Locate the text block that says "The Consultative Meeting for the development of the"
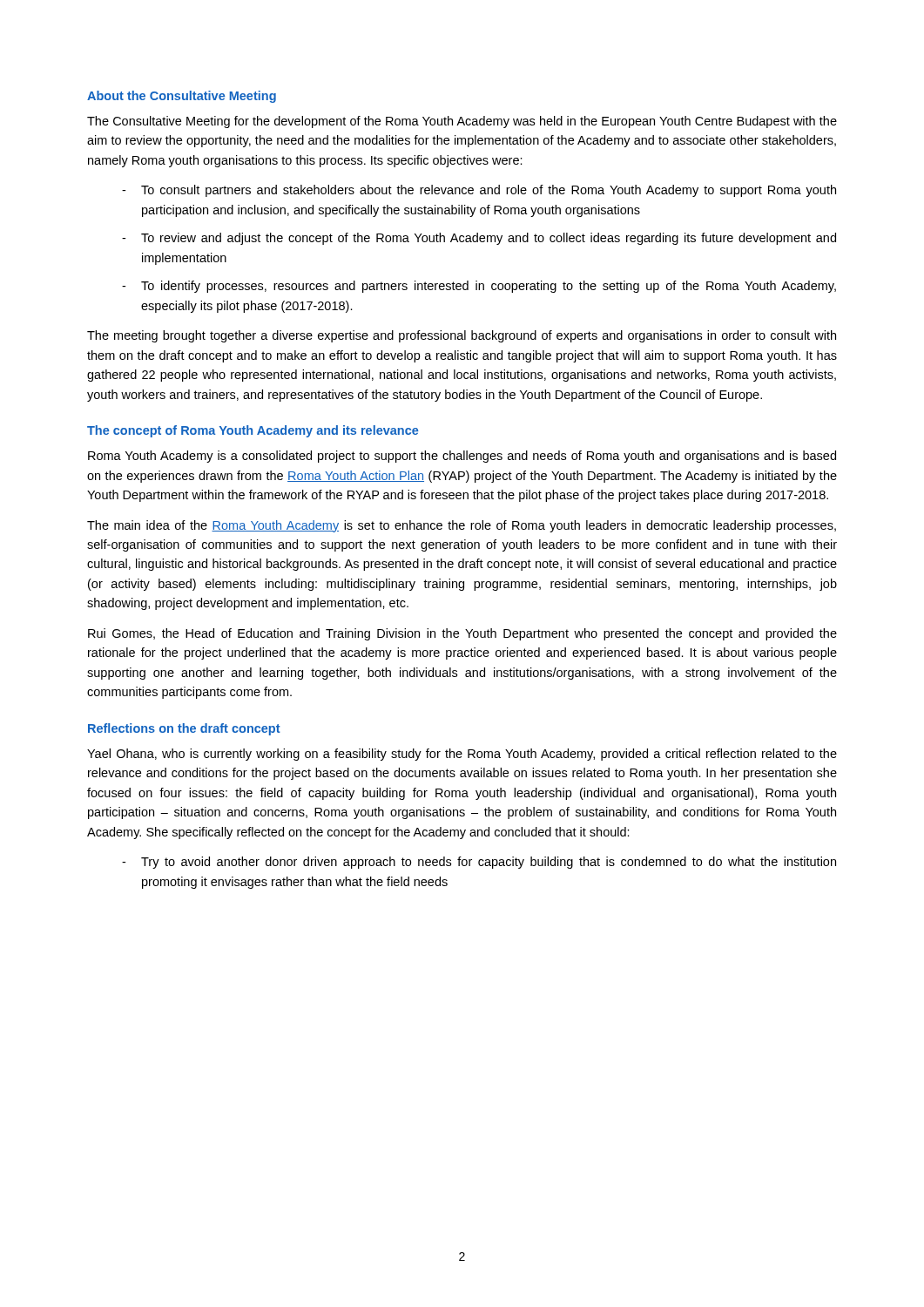 tap(462, 141)
